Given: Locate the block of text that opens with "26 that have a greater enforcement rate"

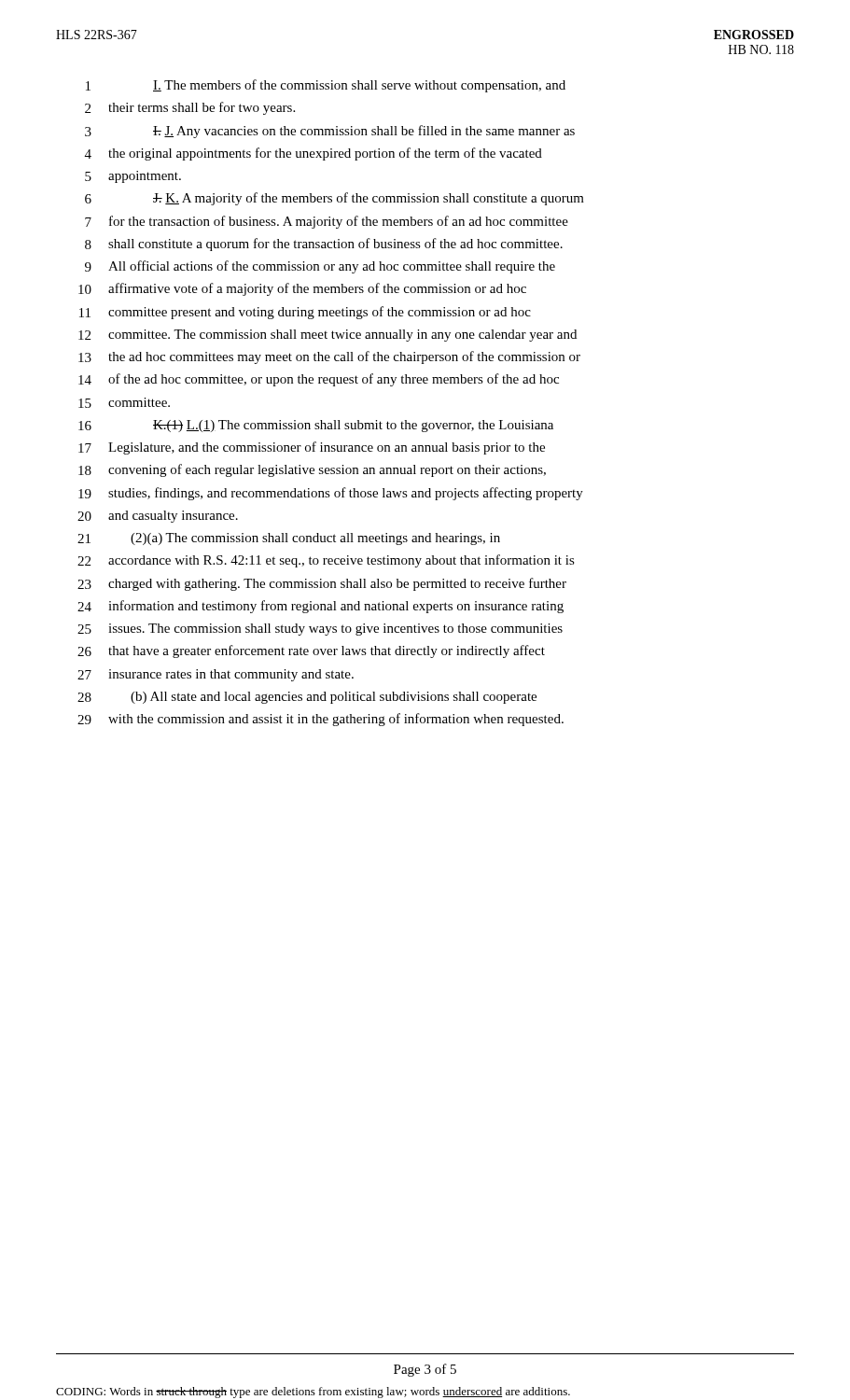Looking at the screenshot, I should 425,652.
